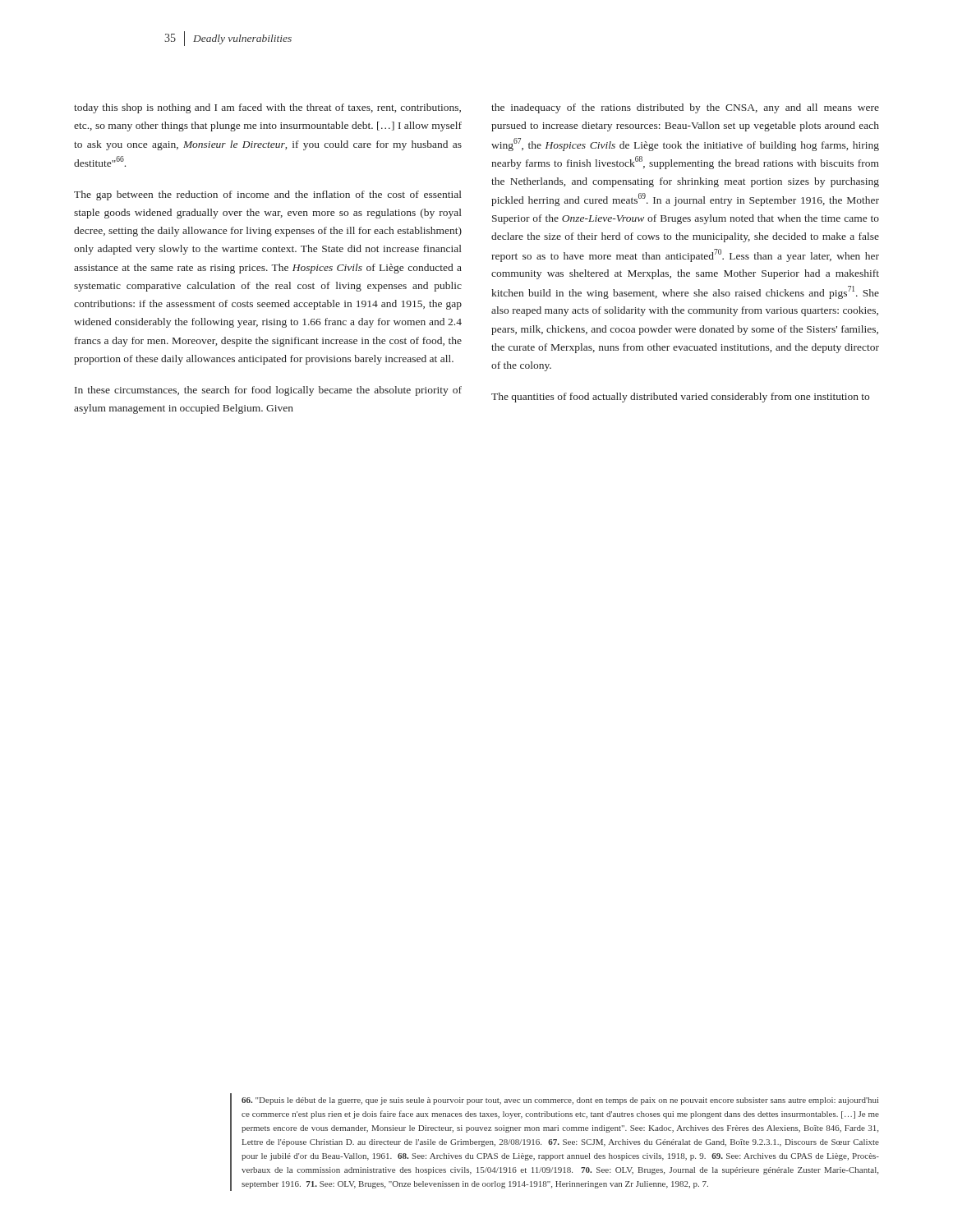Screen dimensions: 1232x953
Task: Click on the text starting "today this shop is nothing and"
Action: click(268, 258)
